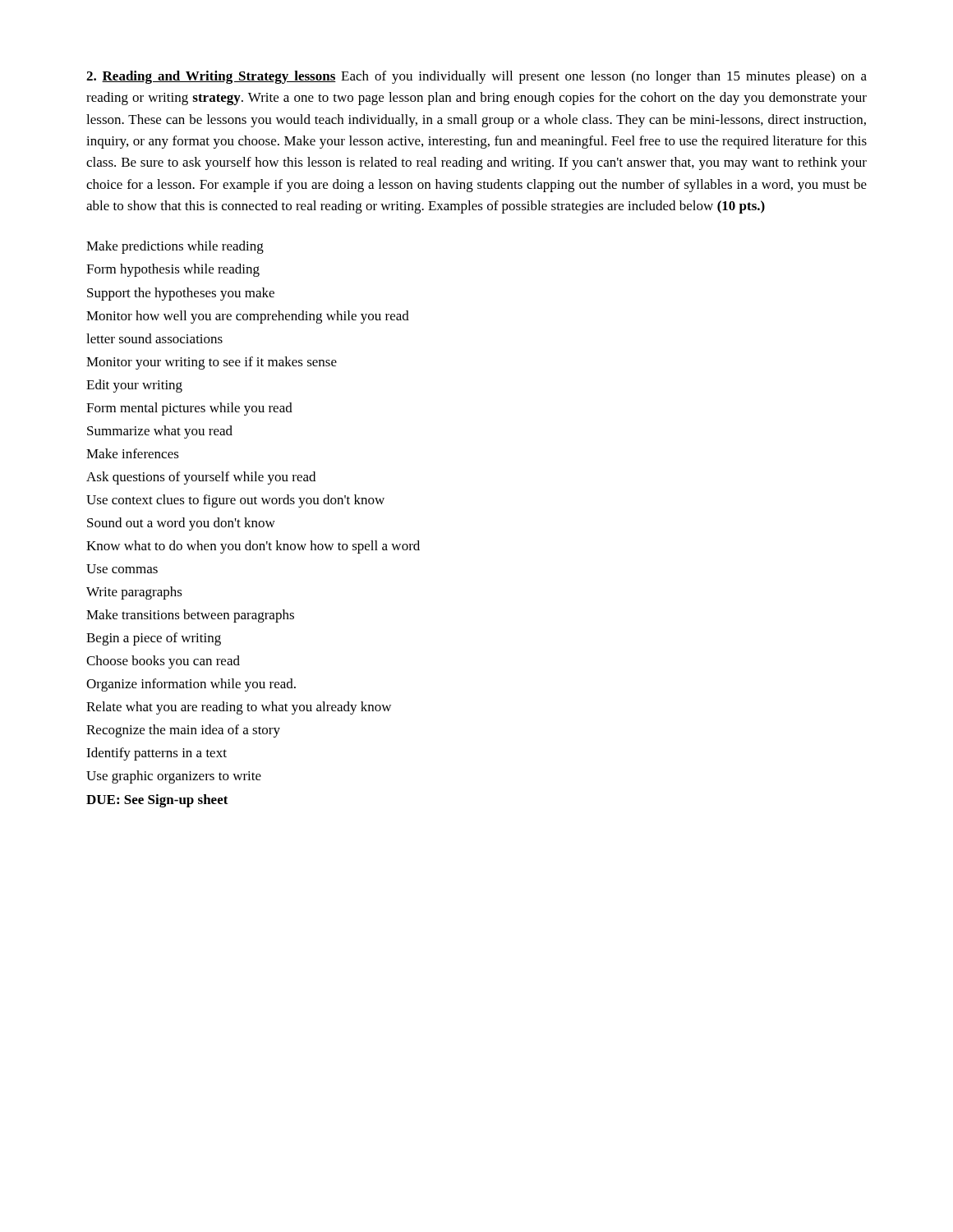Find the list item that says "Begin a piece of writing"
Screen dimensions: 1232x953
click(154, 638)
